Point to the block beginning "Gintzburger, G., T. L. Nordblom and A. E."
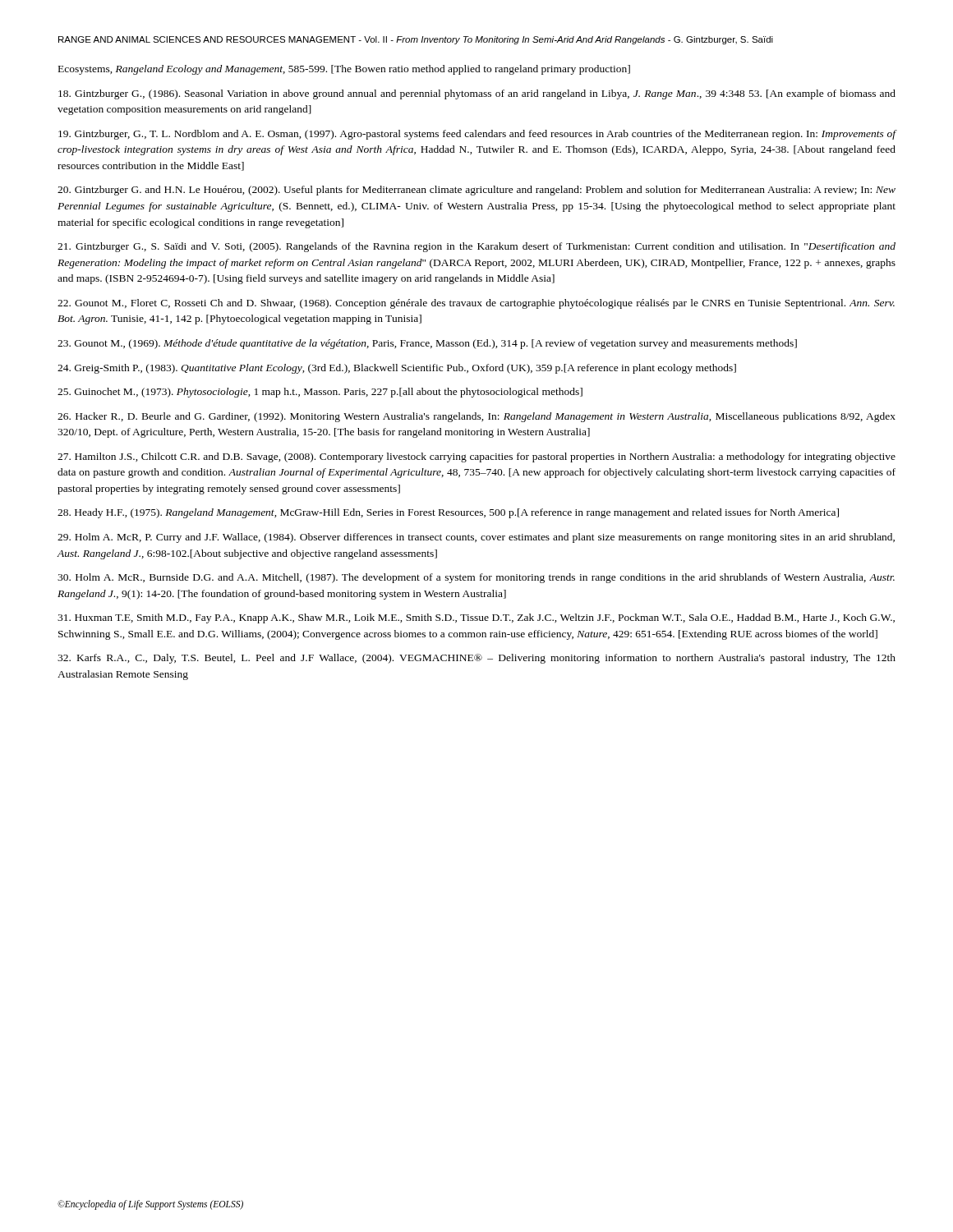This screenshot has width=953, height=1232. (x=476, y=149)
